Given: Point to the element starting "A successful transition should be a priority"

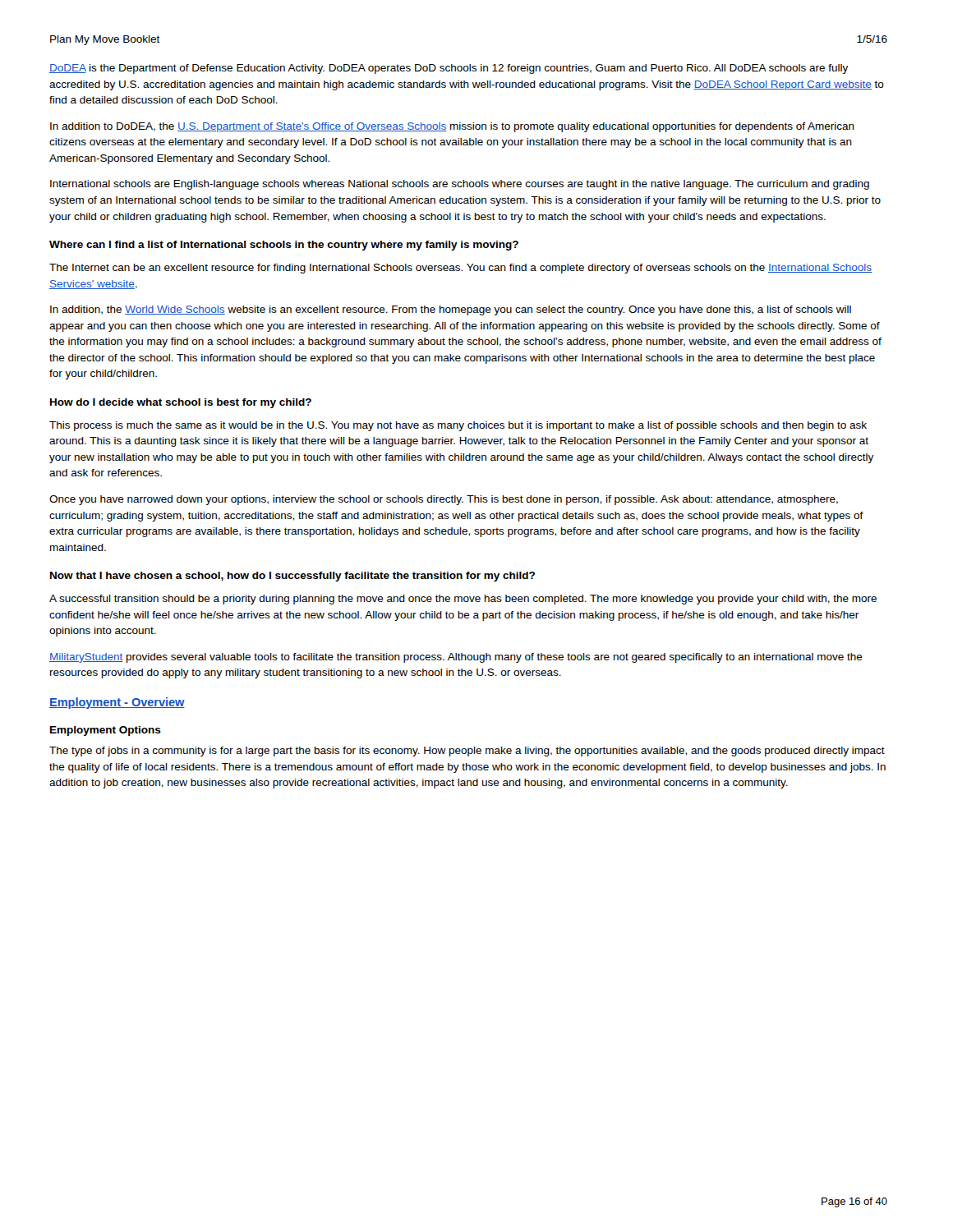Looking at the screenshot, I should coord(468,615).
